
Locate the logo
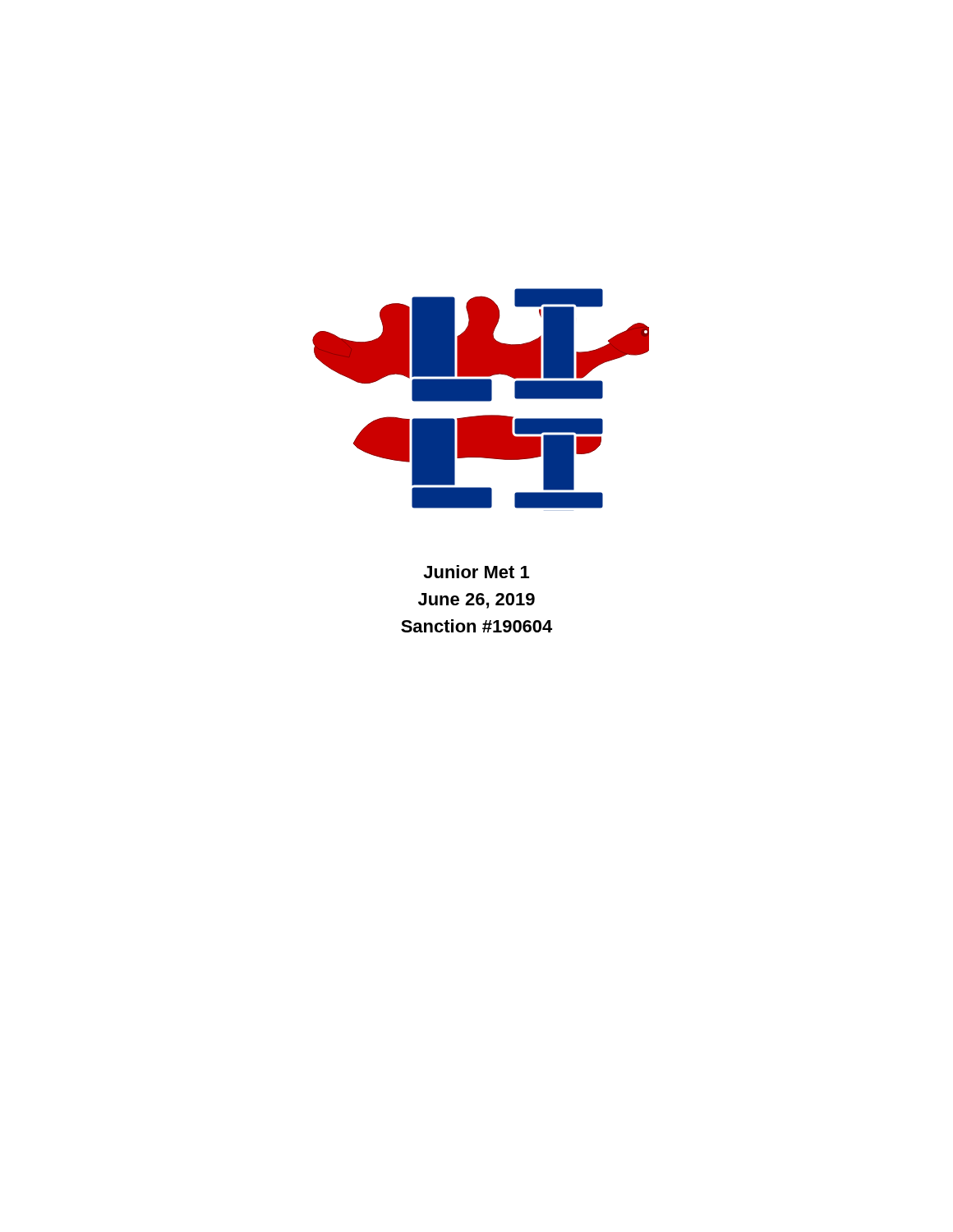click(476, 375)
